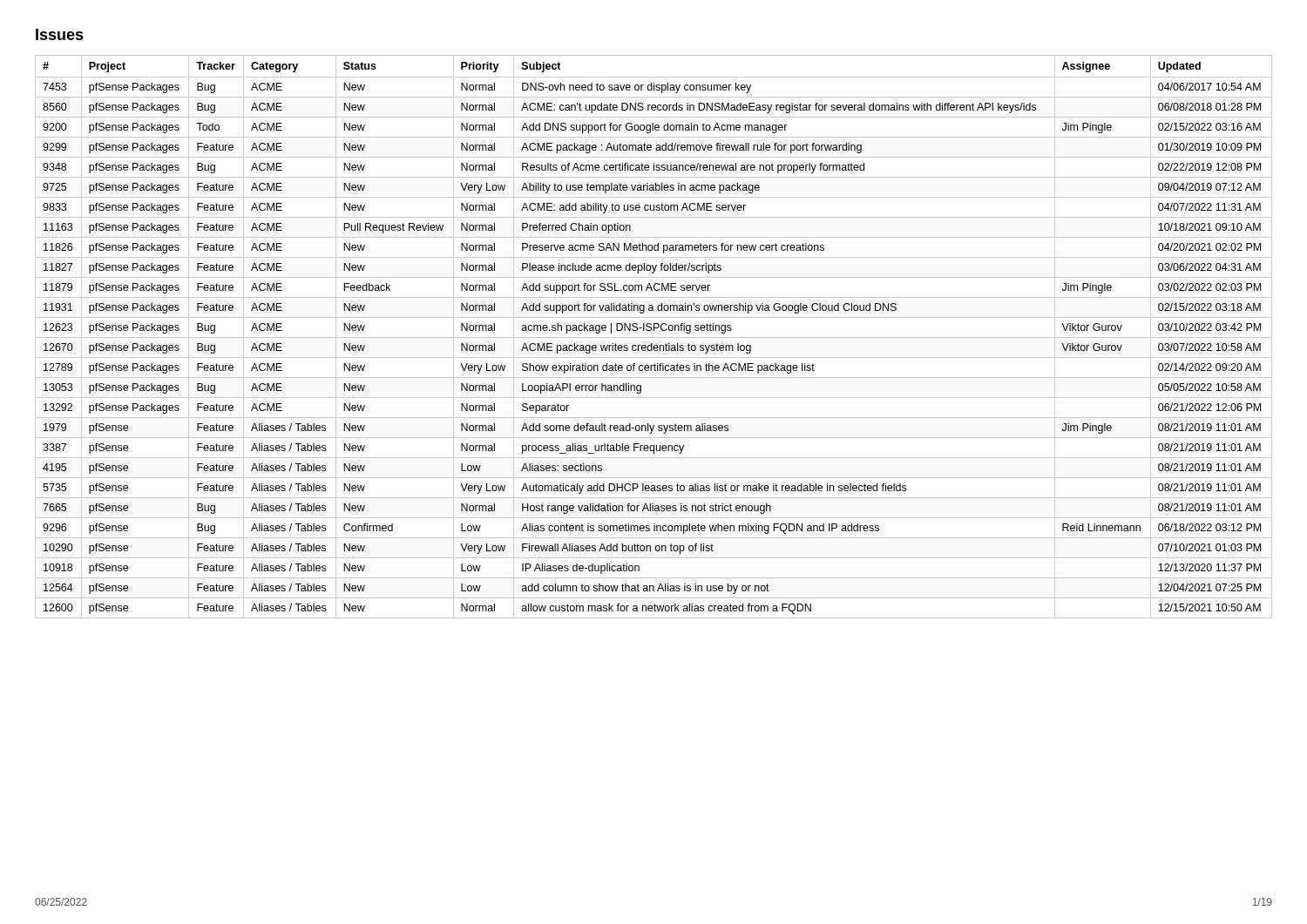1307x924 pixels.
Task: Locate the table with the text "09/04/2019 07:12 AM"
Action: click(x=654, y=337)
